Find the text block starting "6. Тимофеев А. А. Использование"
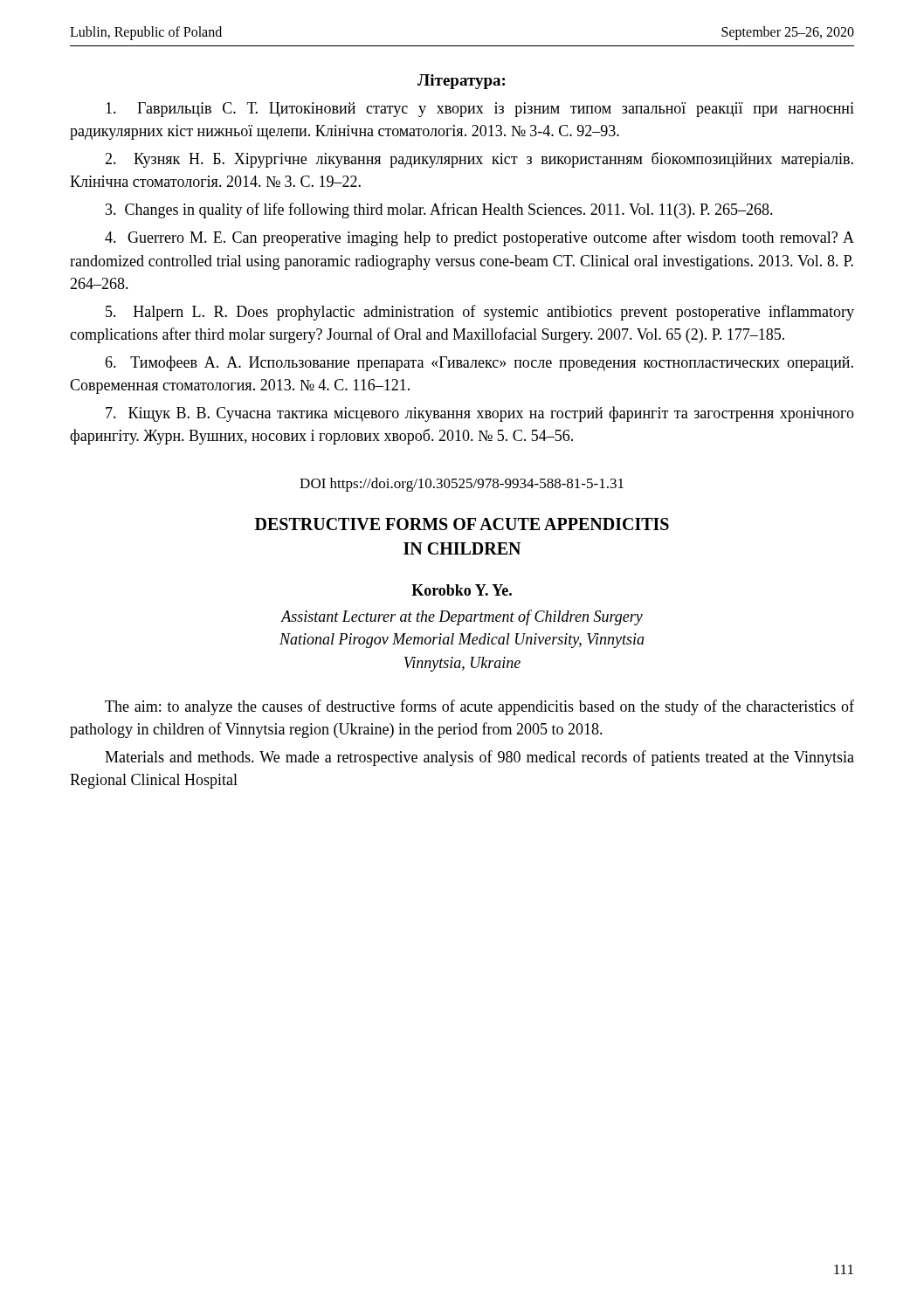The image size is (924, 1310). click(462, 374)
